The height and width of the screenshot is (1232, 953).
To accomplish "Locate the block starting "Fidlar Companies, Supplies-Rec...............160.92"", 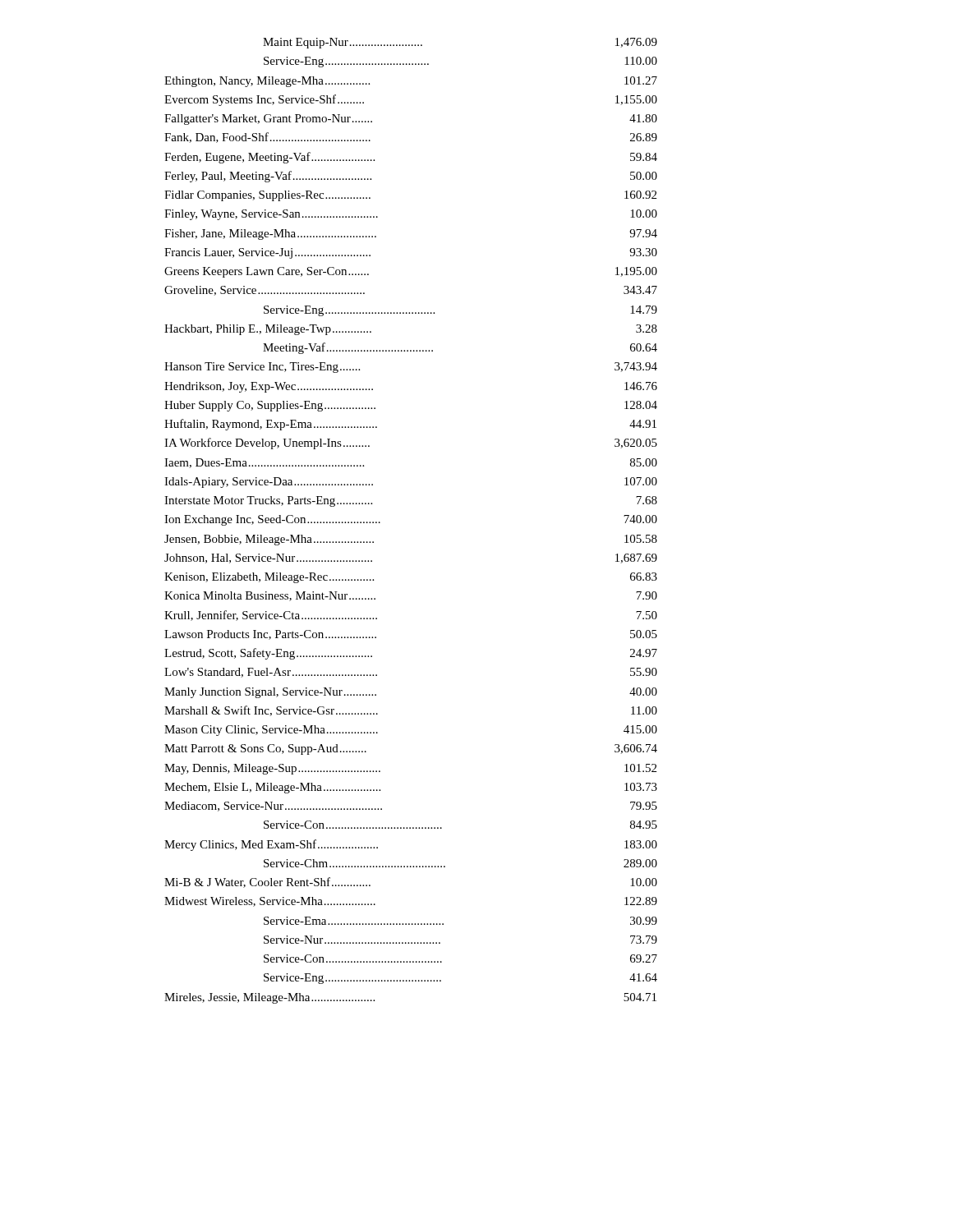I will 244,196.
